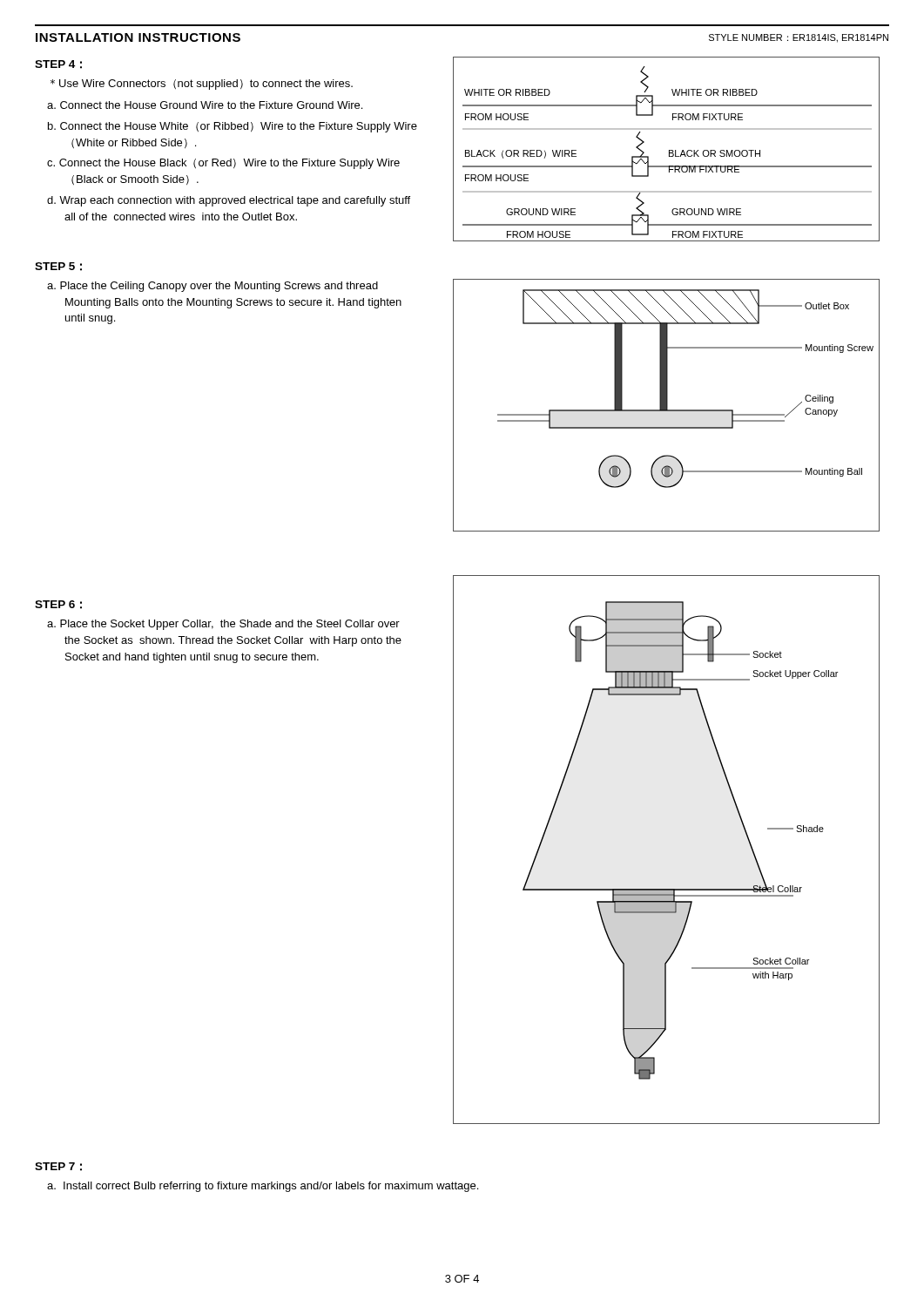924x1307 pixels.
Task: Locate the section header that says "STEP 6："
Action: (x=61, y=604)
